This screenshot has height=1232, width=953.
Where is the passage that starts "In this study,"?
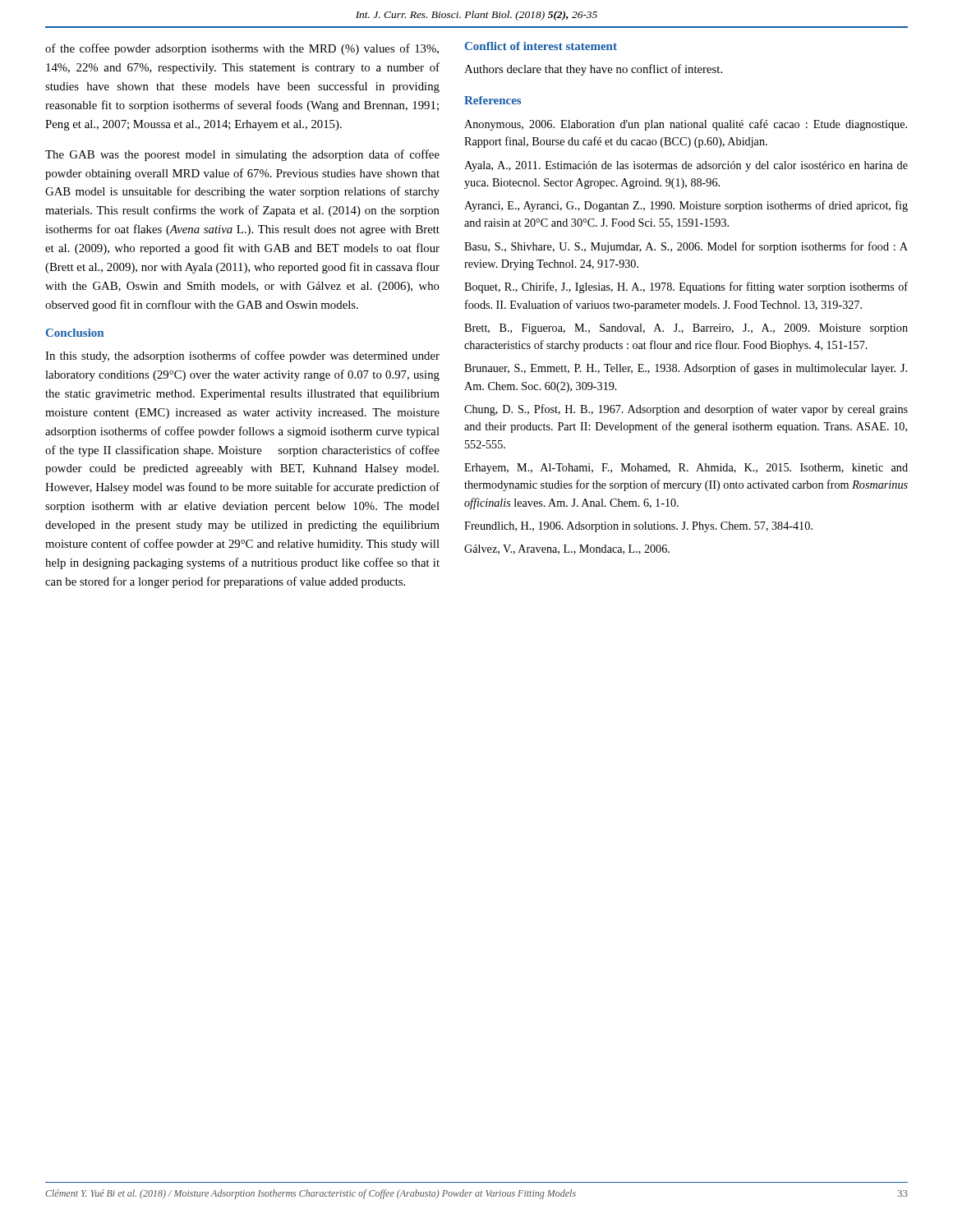[242, 469]
